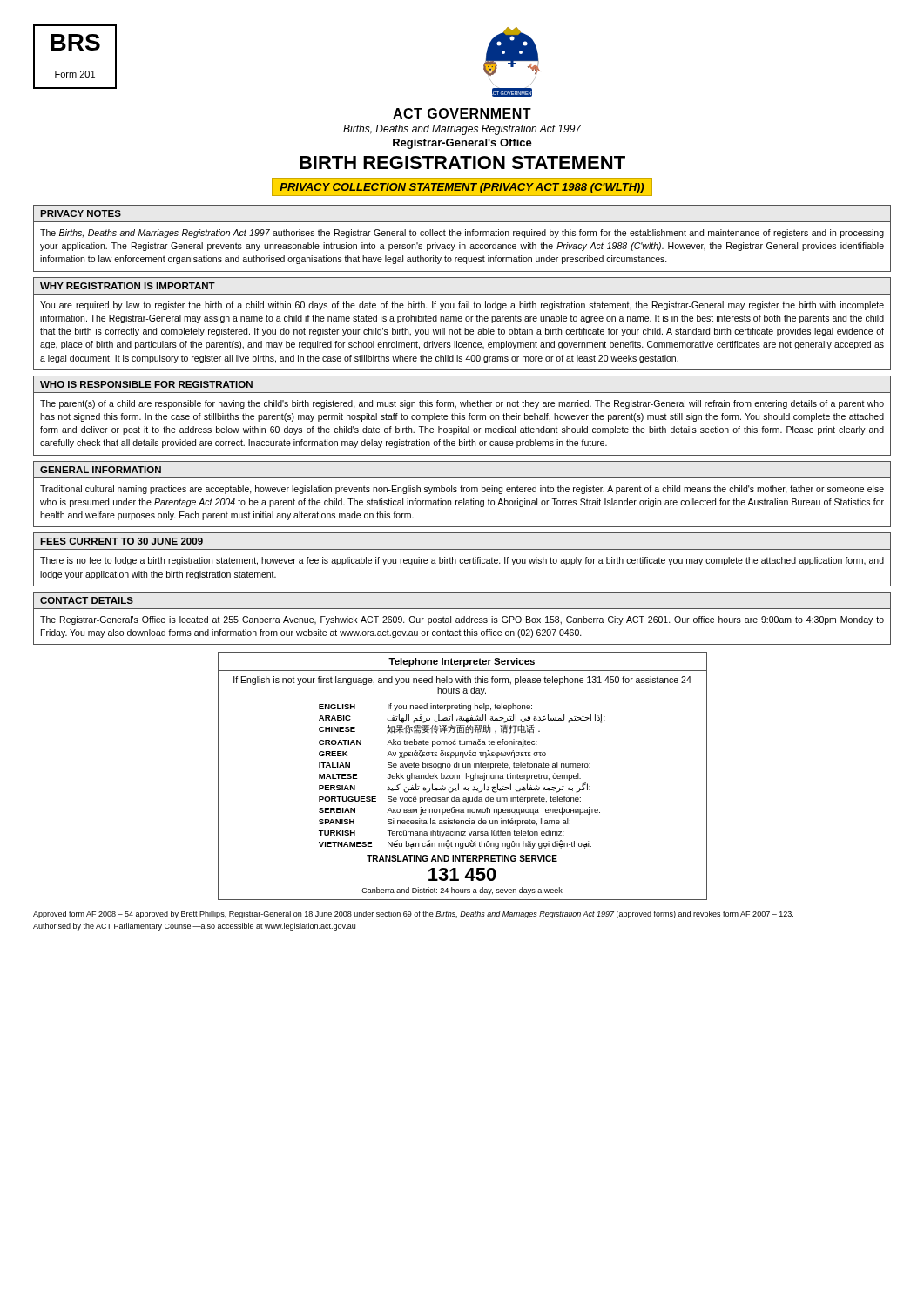
Task: Find the text block containing "The Registrar-General's Office"
Action: [462, 626]
